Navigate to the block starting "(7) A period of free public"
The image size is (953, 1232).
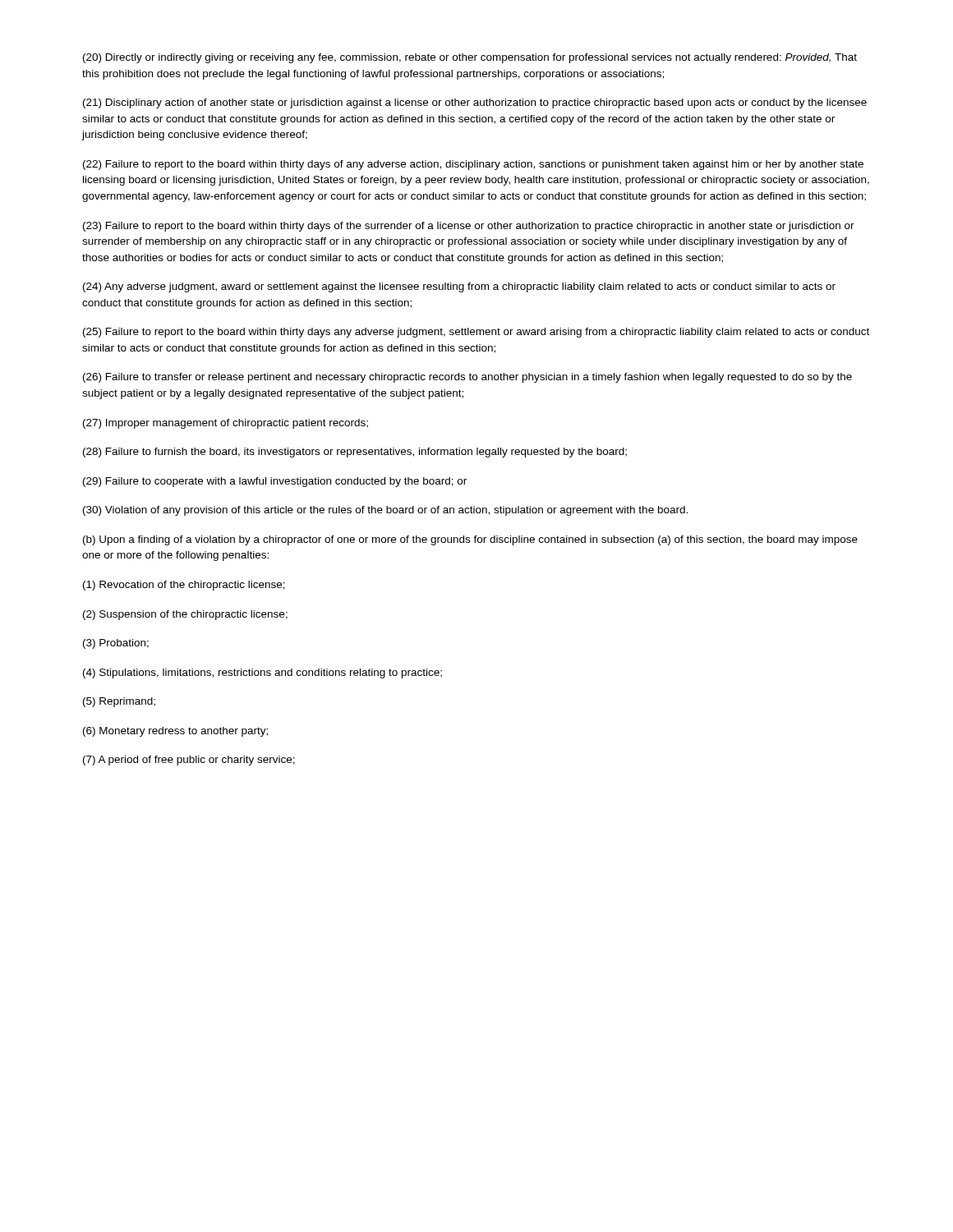pos(189,760)
